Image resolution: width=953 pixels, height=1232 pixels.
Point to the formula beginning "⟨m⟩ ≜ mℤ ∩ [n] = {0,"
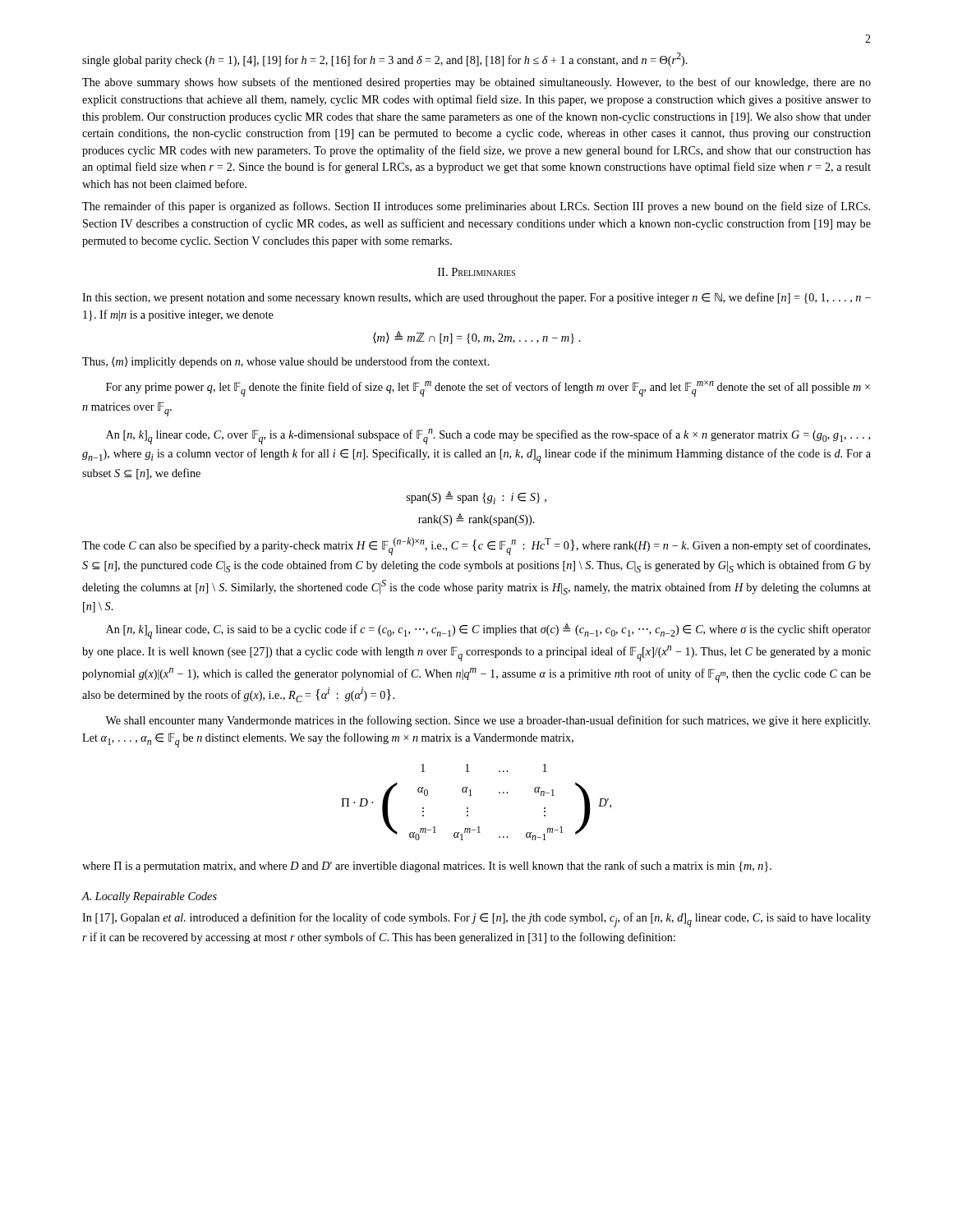coord(476,338)
